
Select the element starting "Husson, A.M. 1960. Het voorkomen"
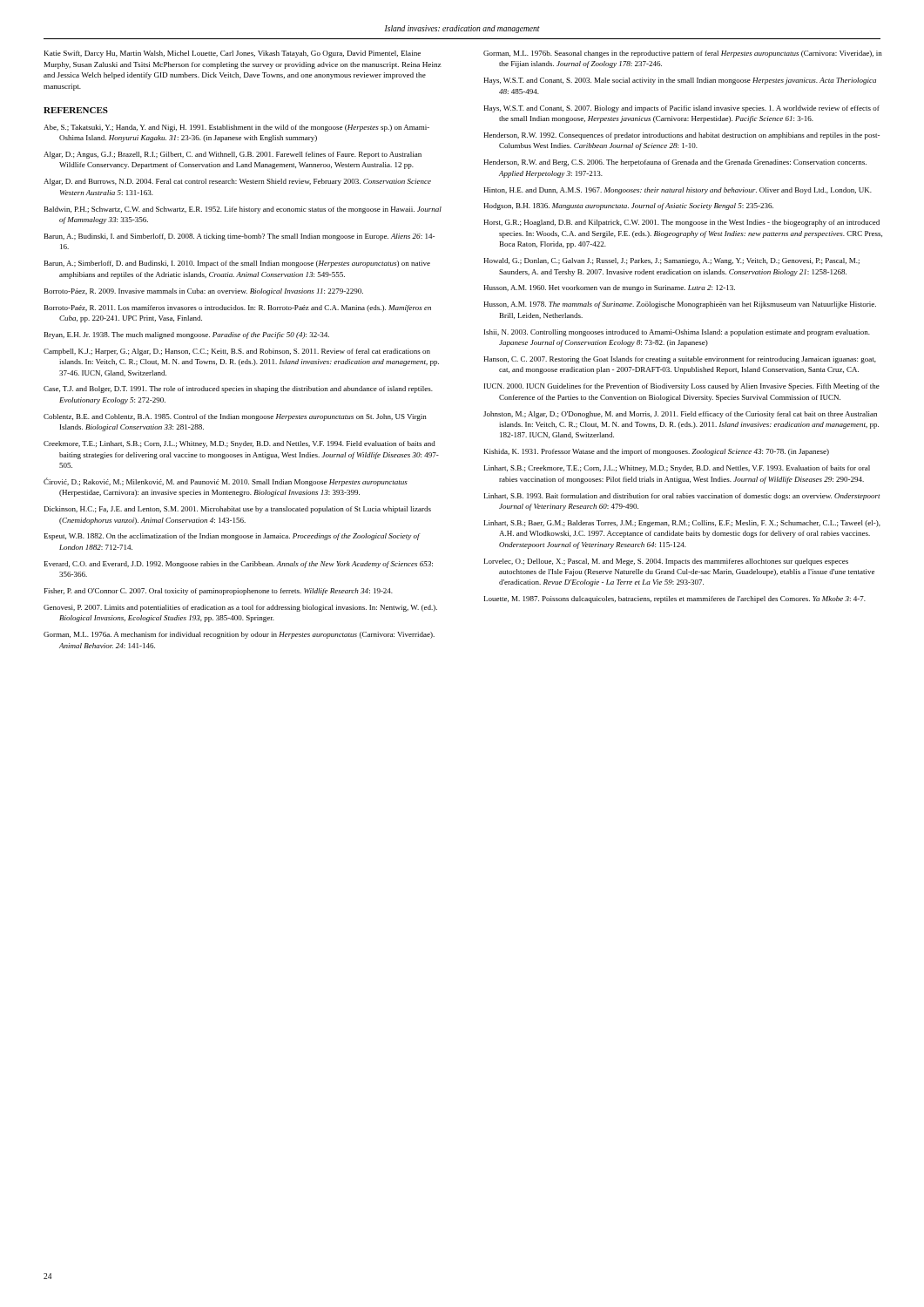[609, 288]
